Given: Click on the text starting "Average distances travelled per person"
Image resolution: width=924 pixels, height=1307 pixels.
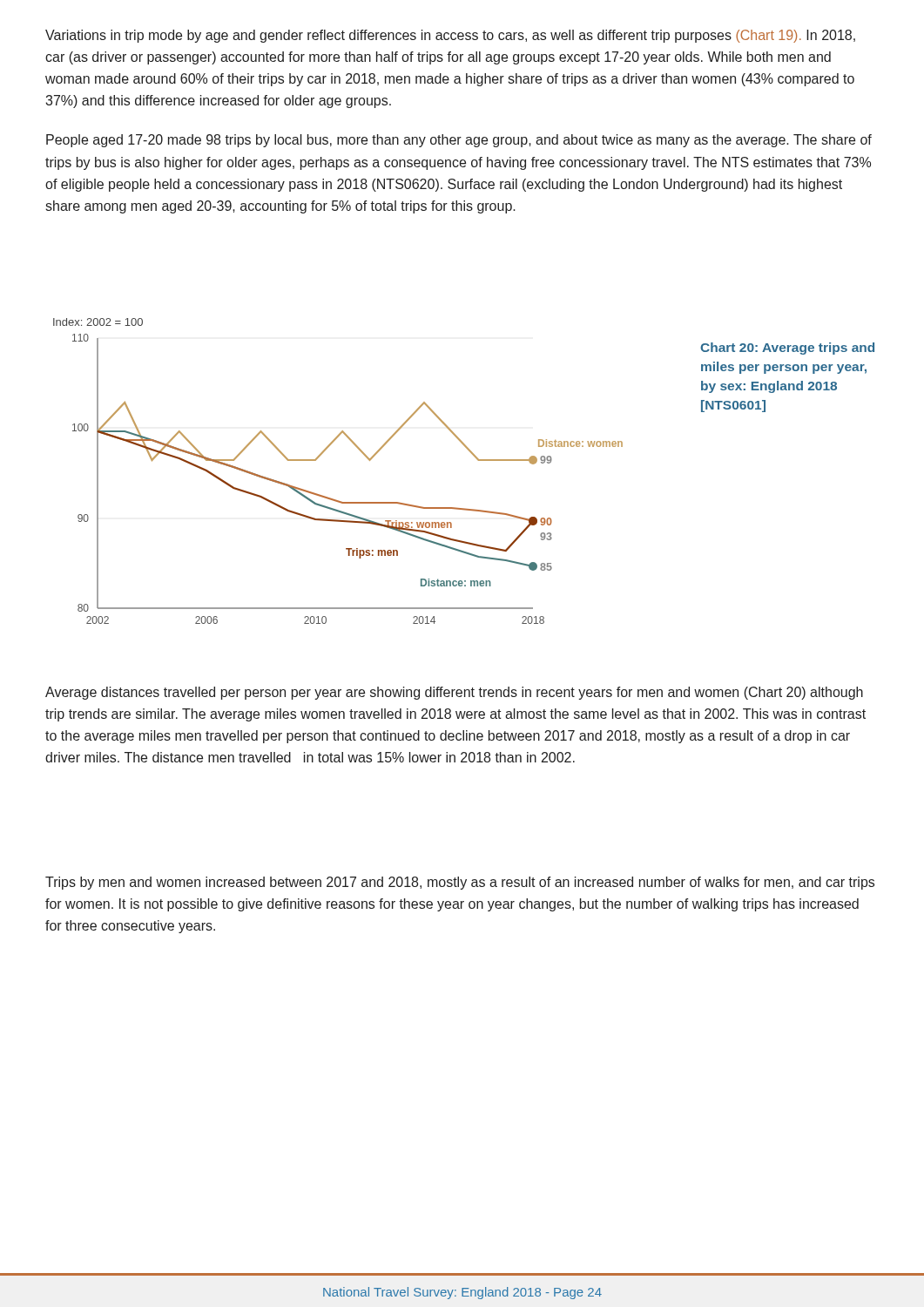Looking at the screenshot, I should point(455,725).
